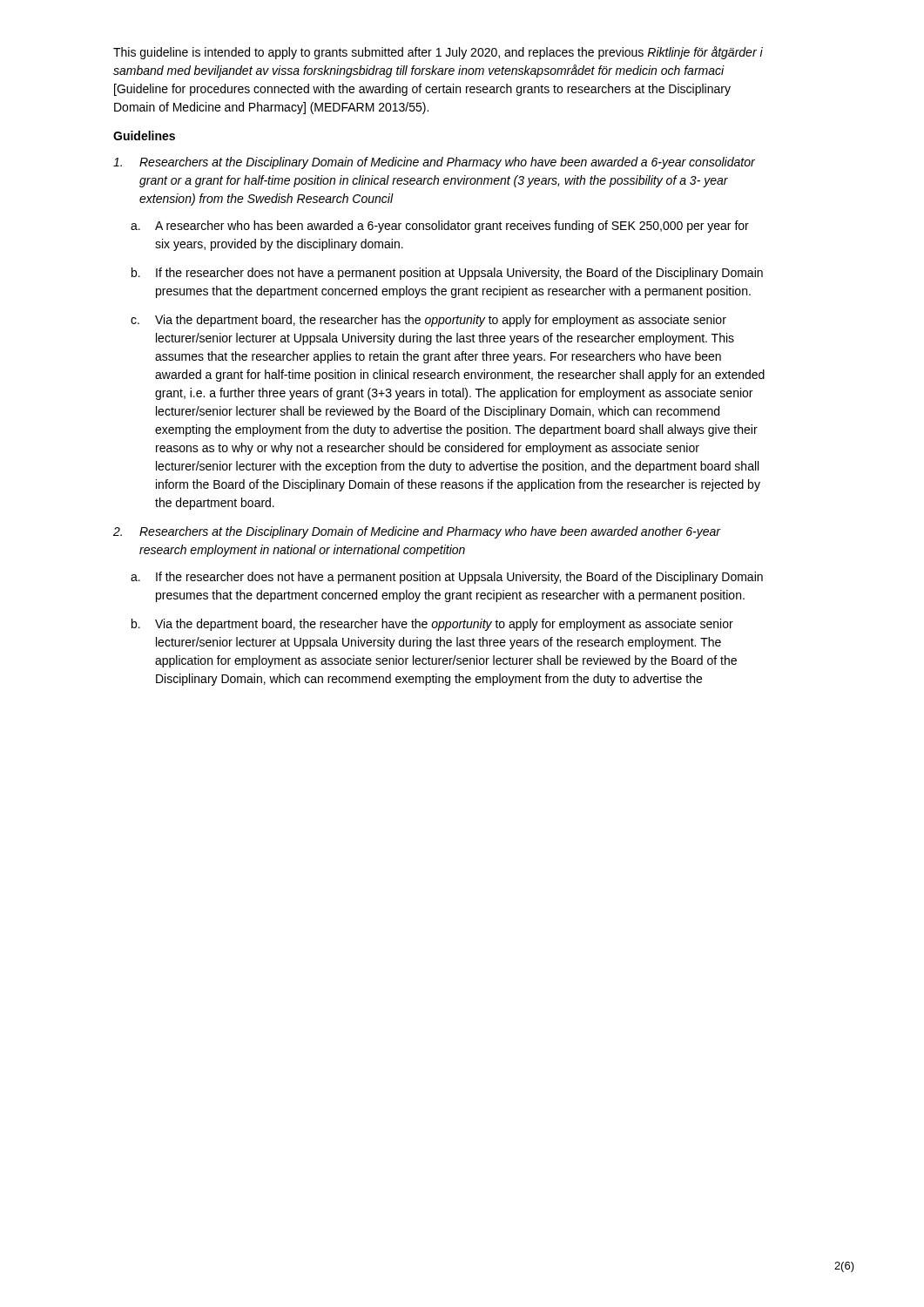Screen dimensions: 1307x924
Task: Locate the list item containing "a. If the"
Action: coord(449,586)
